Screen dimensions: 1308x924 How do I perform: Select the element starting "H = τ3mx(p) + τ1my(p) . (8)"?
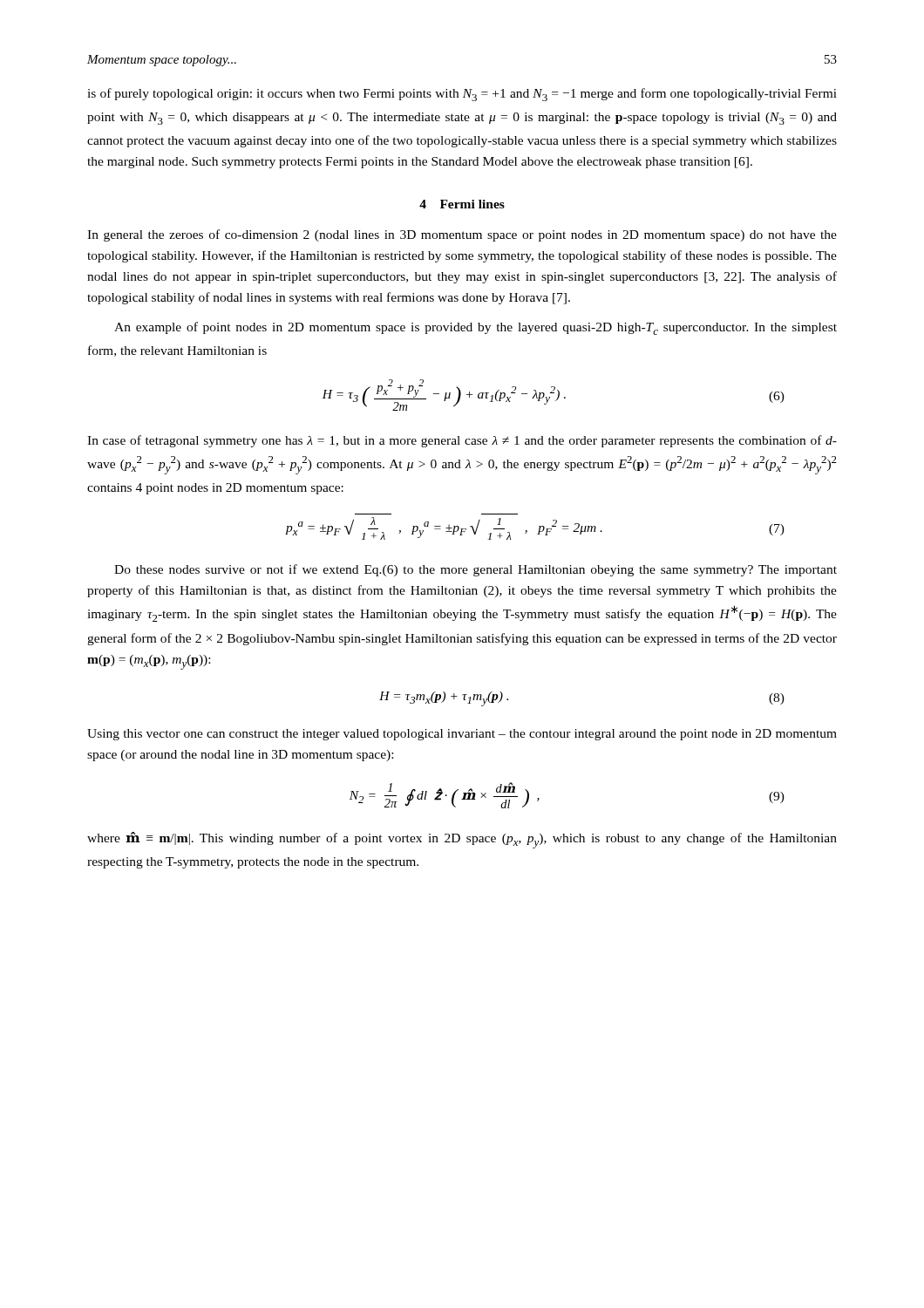point(462,697)
